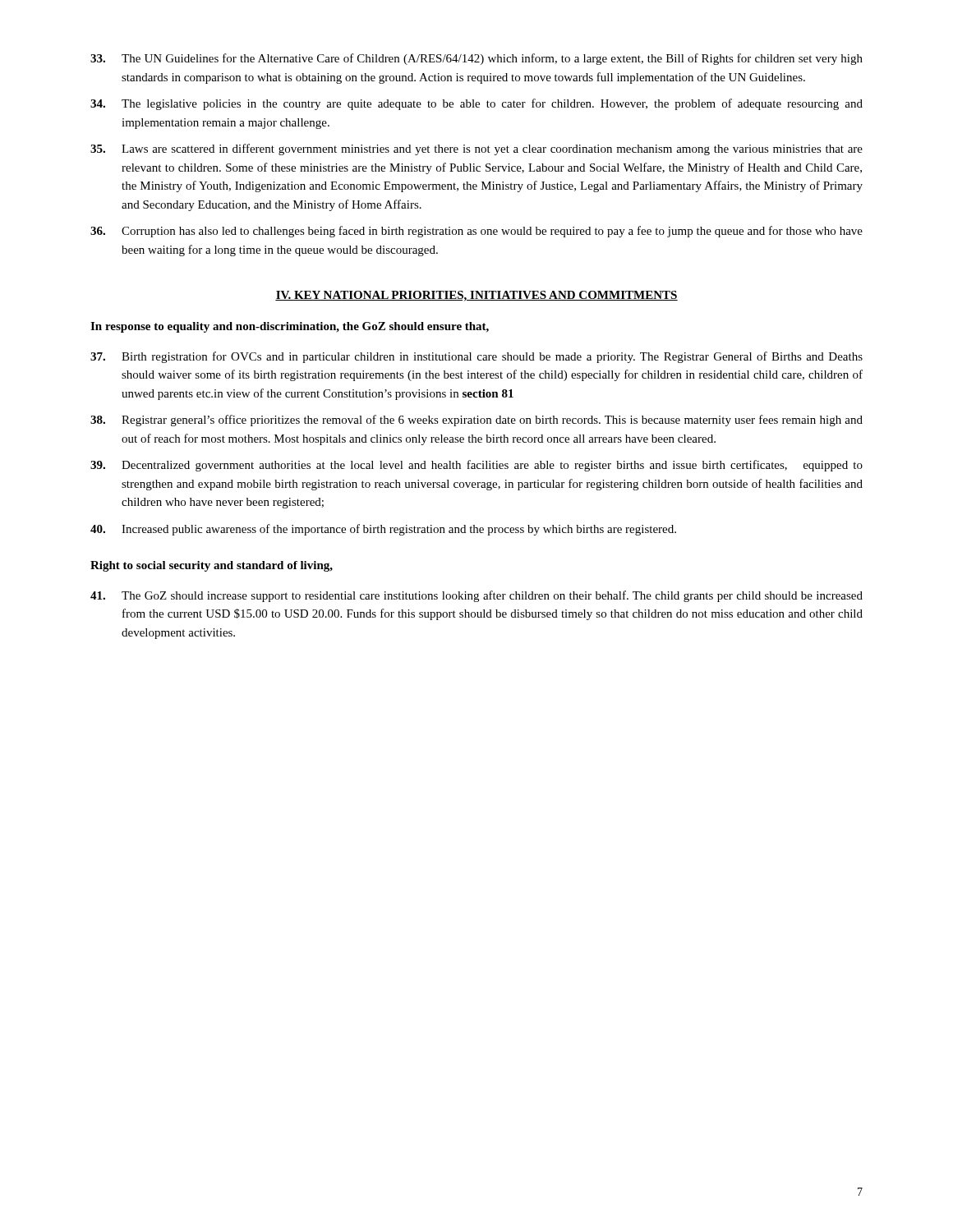
Task: Click on the text block that reads "Right to social security and"
Action: (212, 565)
